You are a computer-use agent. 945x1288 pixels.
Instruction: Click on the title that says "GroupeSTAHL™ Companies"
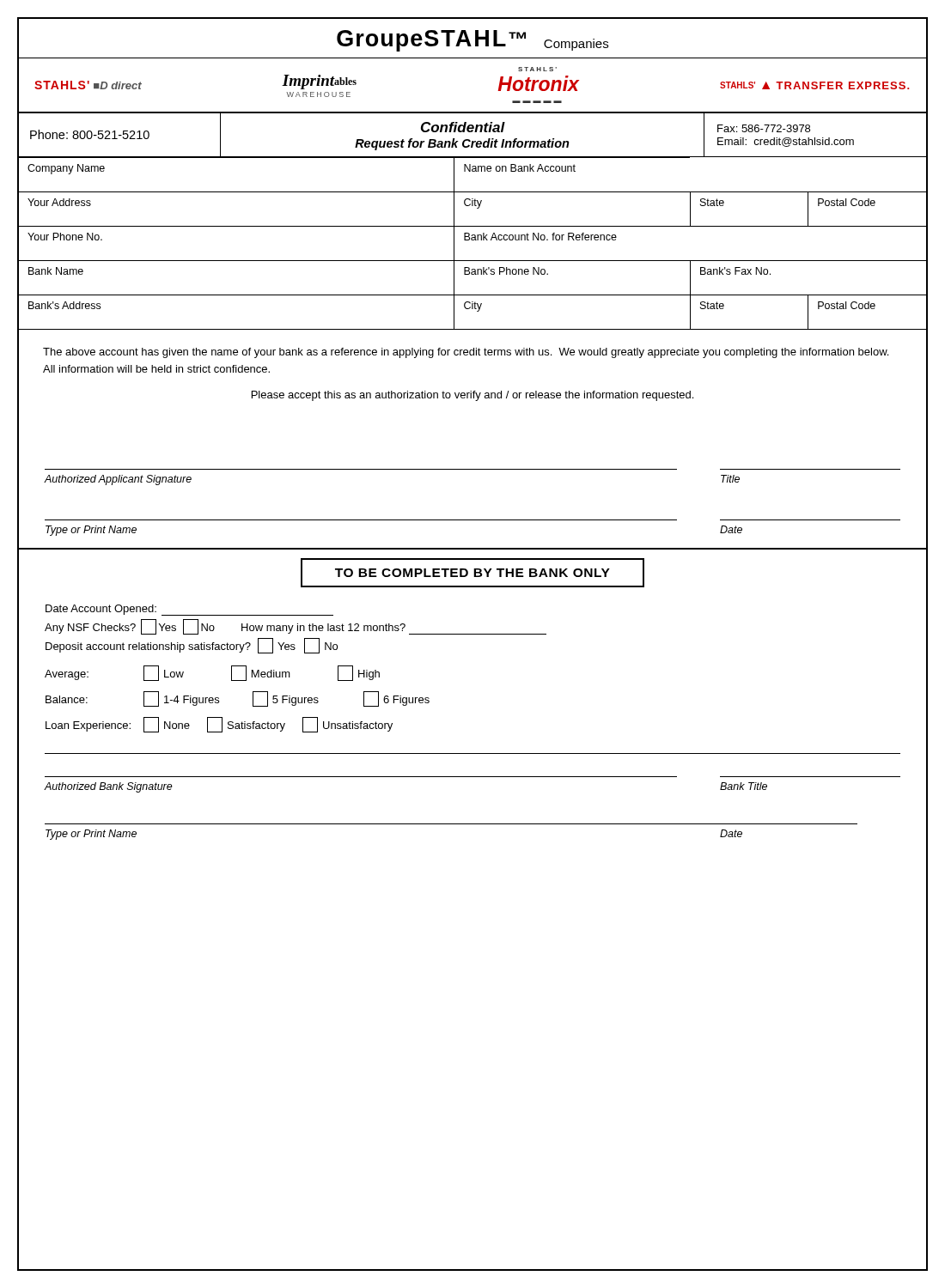[472, 39]
